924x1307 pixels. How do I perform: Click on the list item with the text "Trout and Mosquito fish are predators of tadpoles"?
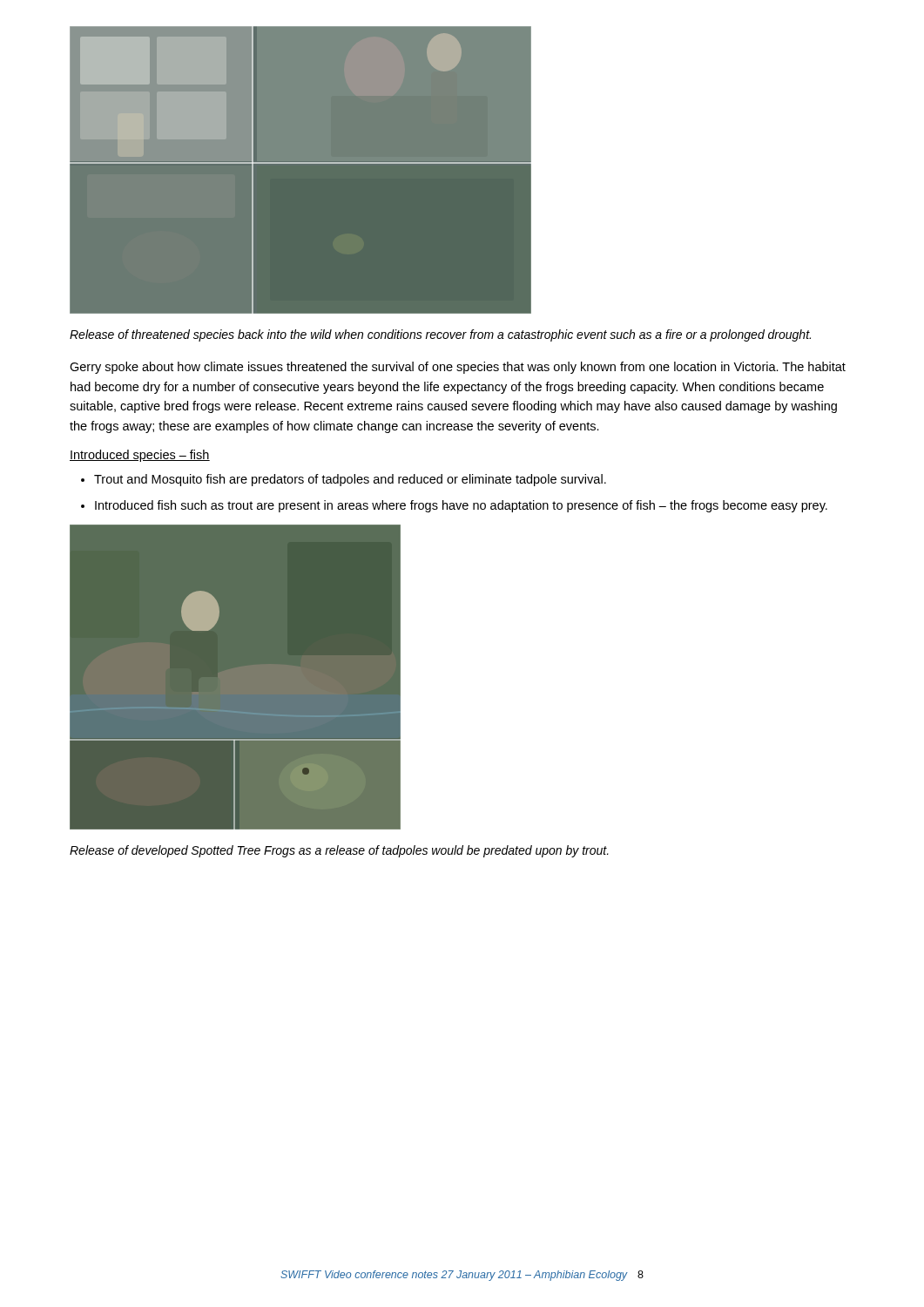350,479
